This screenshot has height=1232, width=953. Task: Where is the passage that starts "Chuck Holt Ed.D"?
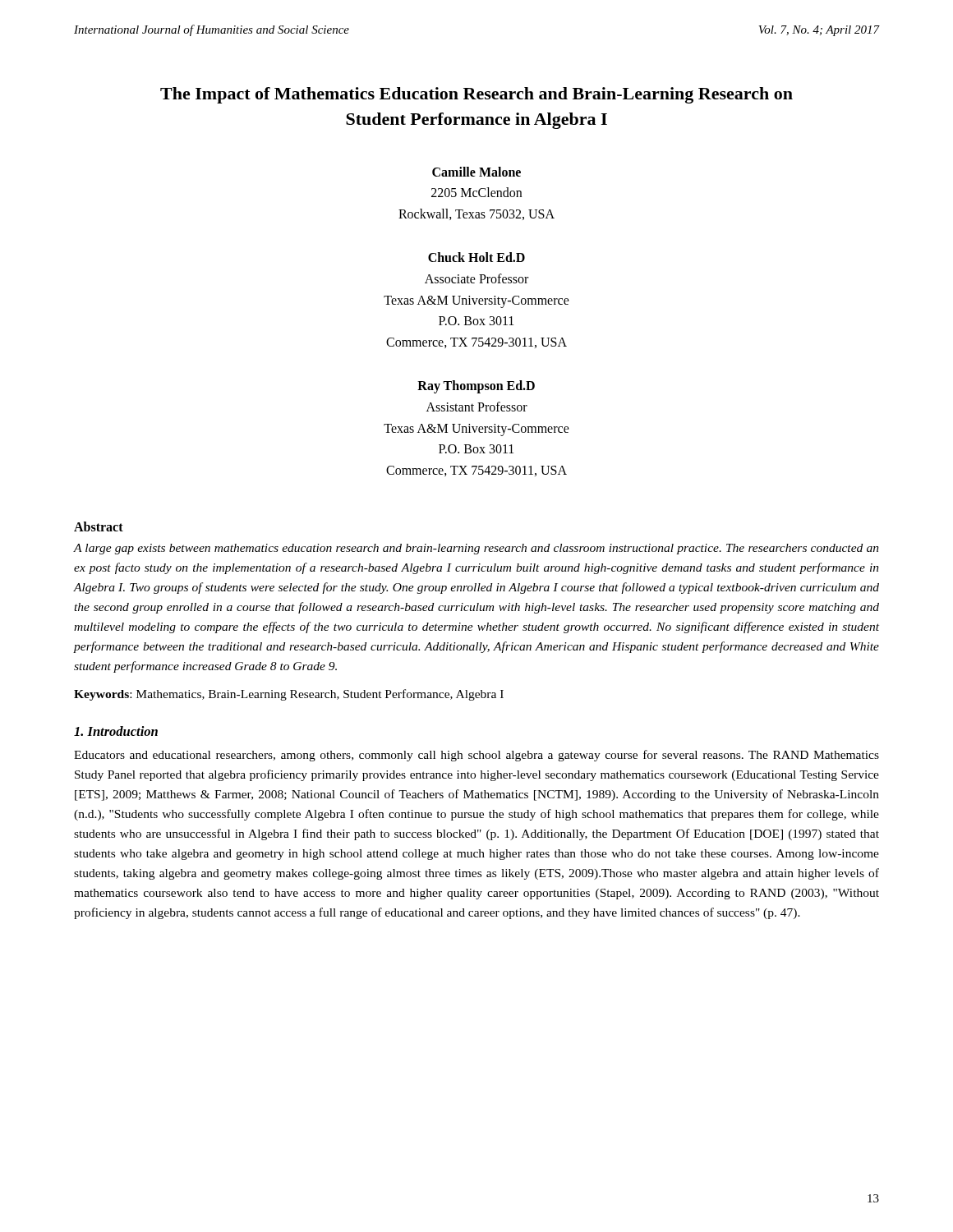(x=476, y=300)
